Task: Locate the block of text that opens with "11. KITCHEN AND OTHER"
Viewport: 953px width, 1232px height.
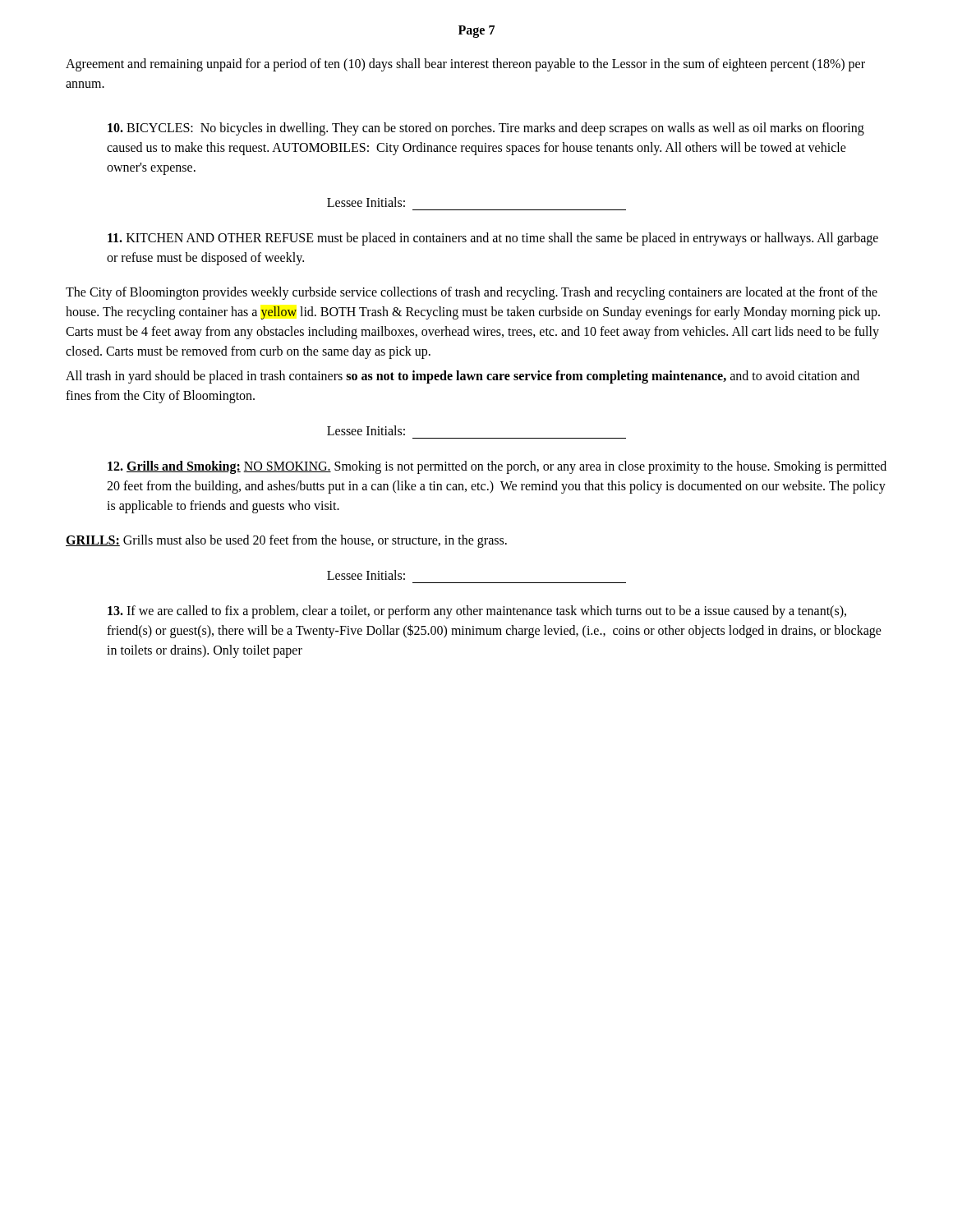Action: [497, 248]
